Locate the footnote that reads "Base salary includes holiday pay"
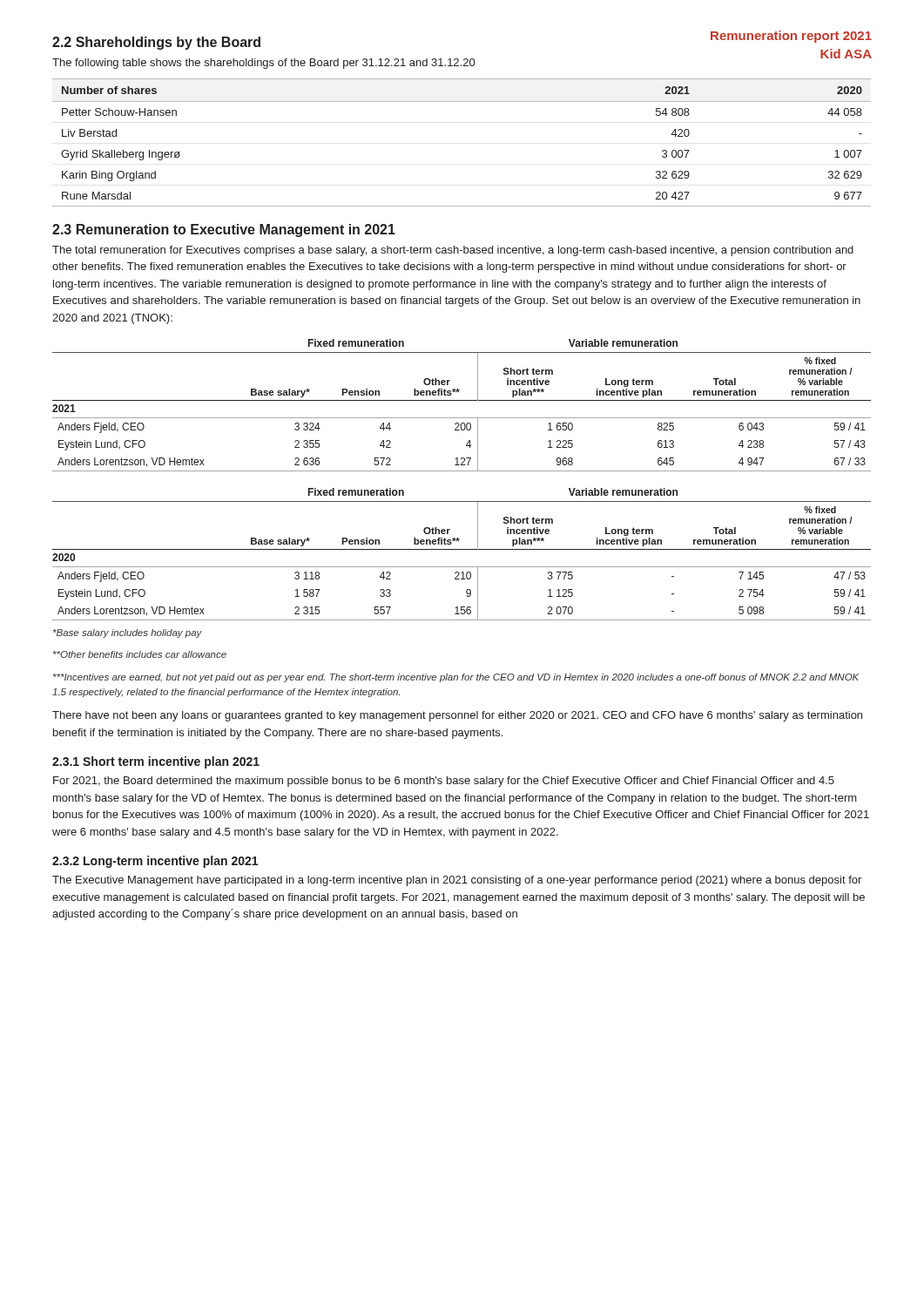Image resolution: width=924 pixels, height=1307 pixels. 127,633
